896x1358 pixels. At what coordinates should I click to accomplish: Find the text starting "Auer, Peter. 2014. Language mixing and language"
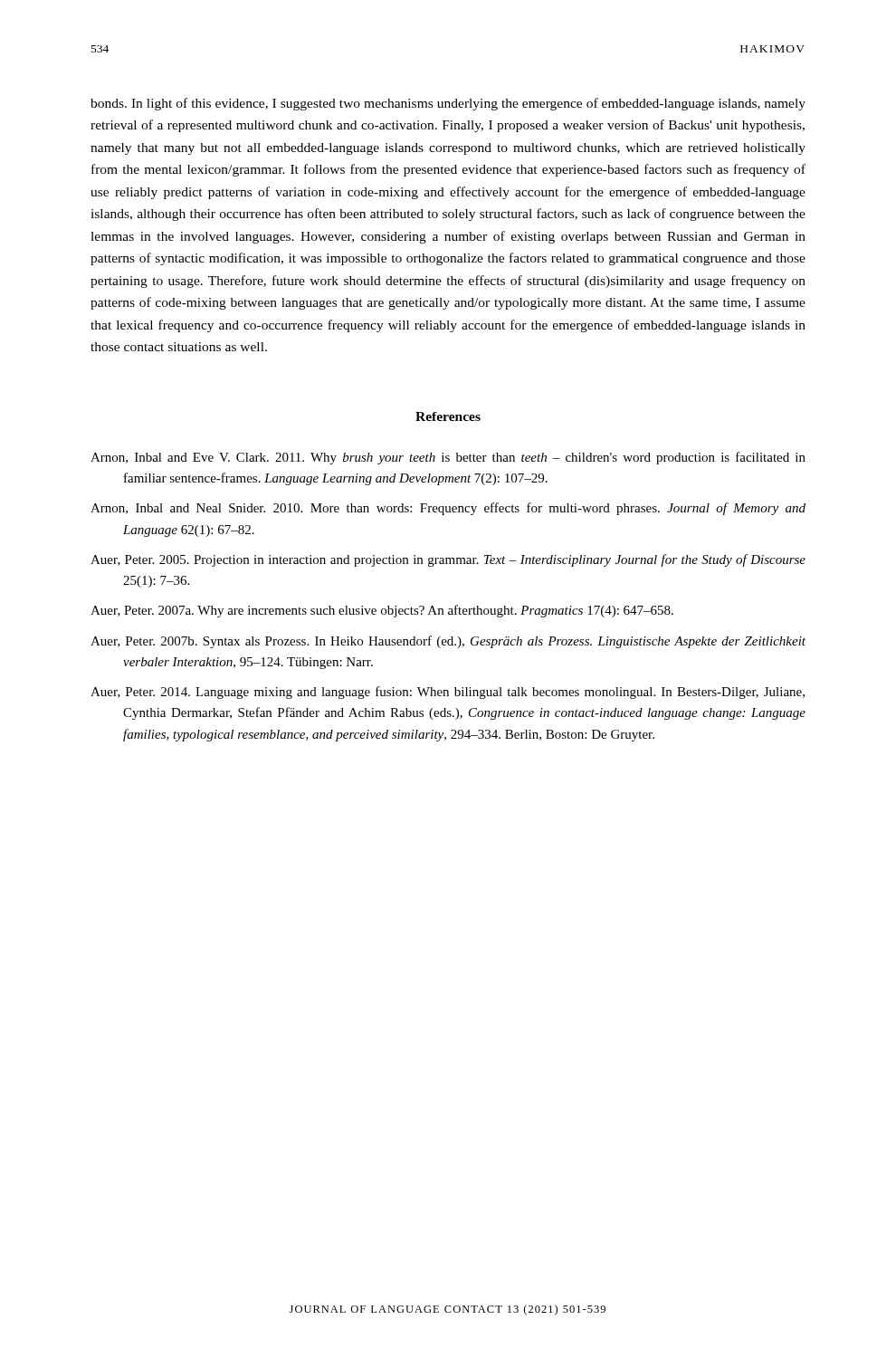(x=448, y=713)
